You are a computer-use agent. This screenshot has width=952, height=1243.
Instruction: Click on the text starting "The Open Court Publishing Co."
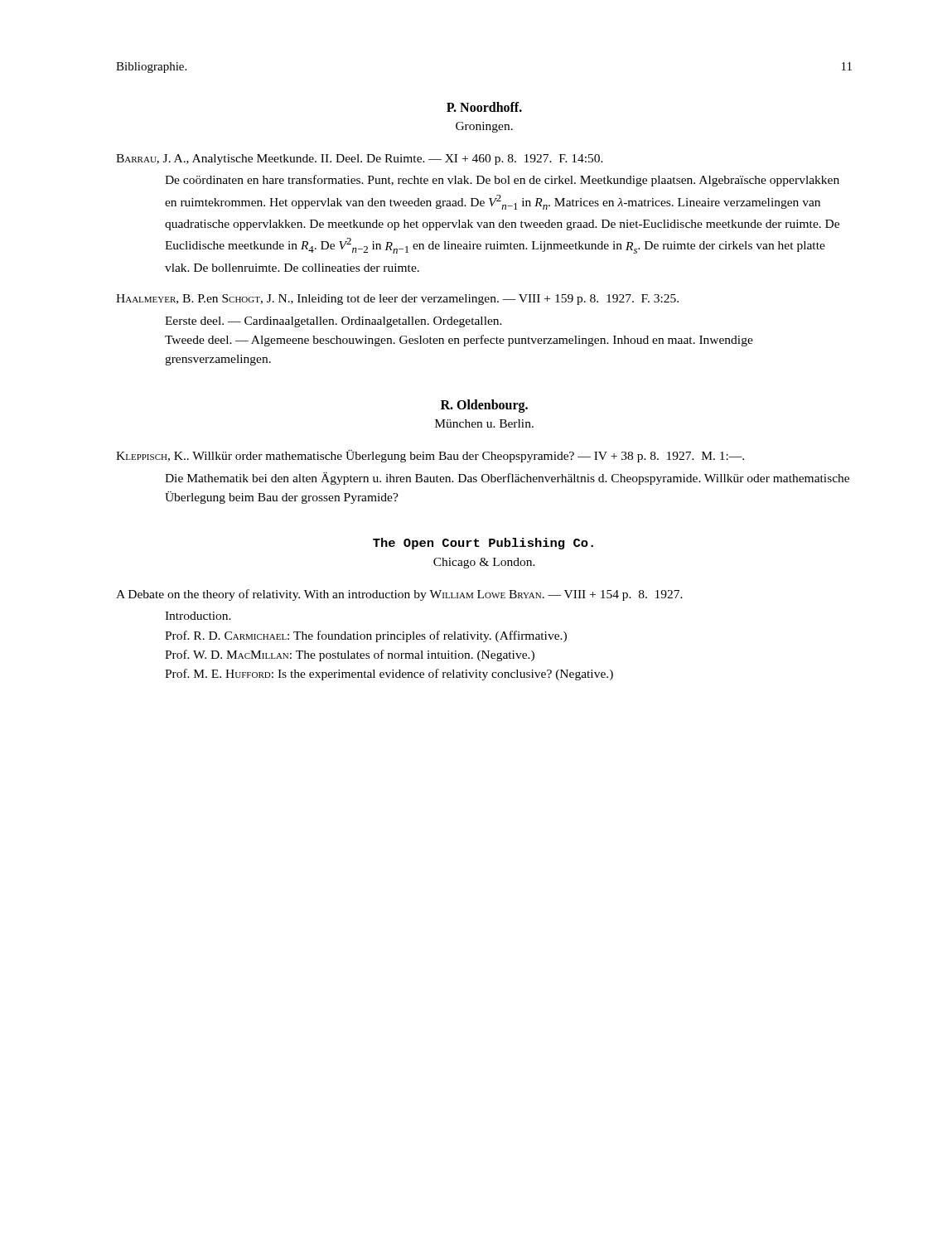[x=484, y=544]
